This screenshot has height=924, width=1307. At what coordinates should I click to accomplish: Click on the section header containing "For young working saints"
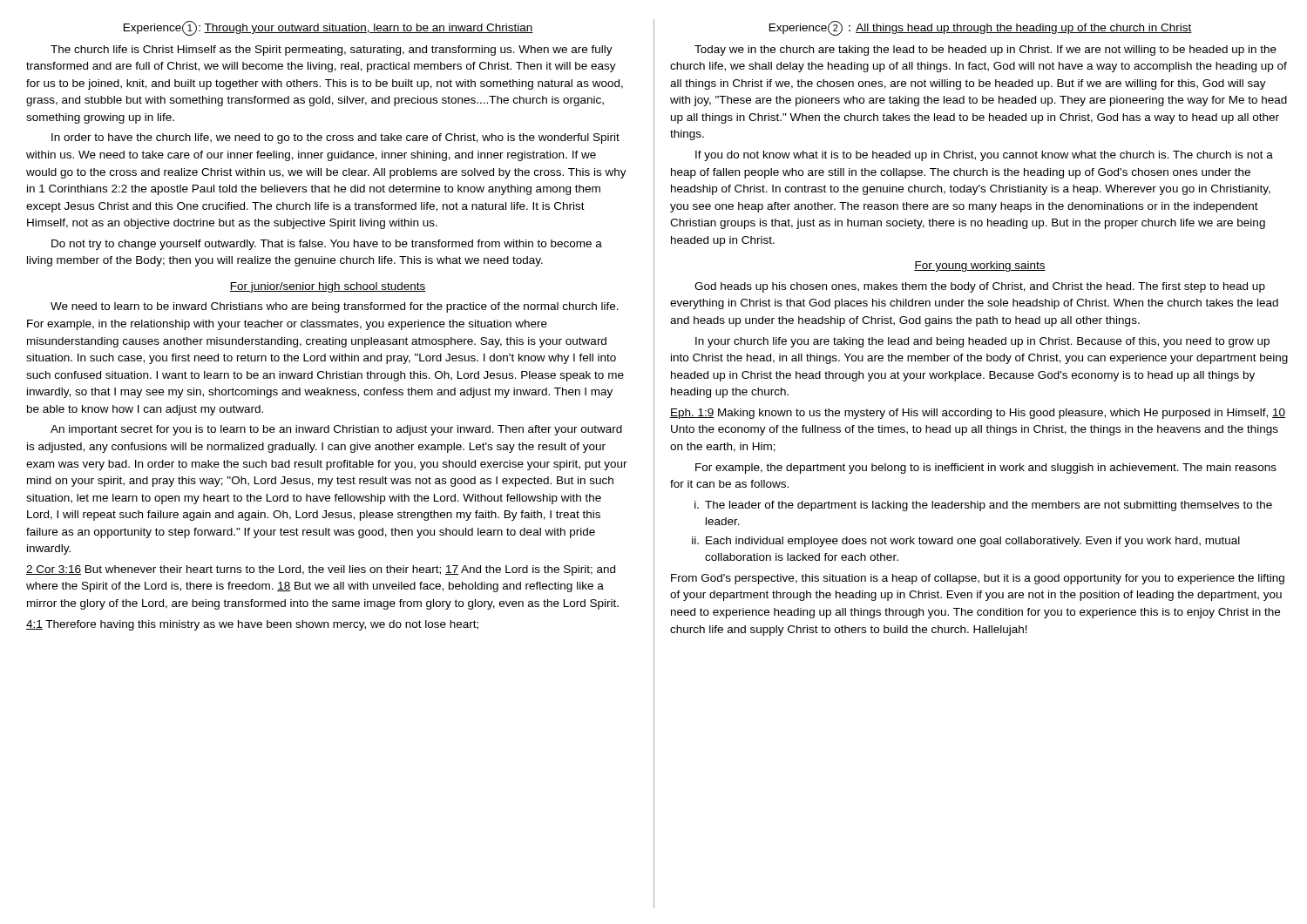tap(980, 266)
